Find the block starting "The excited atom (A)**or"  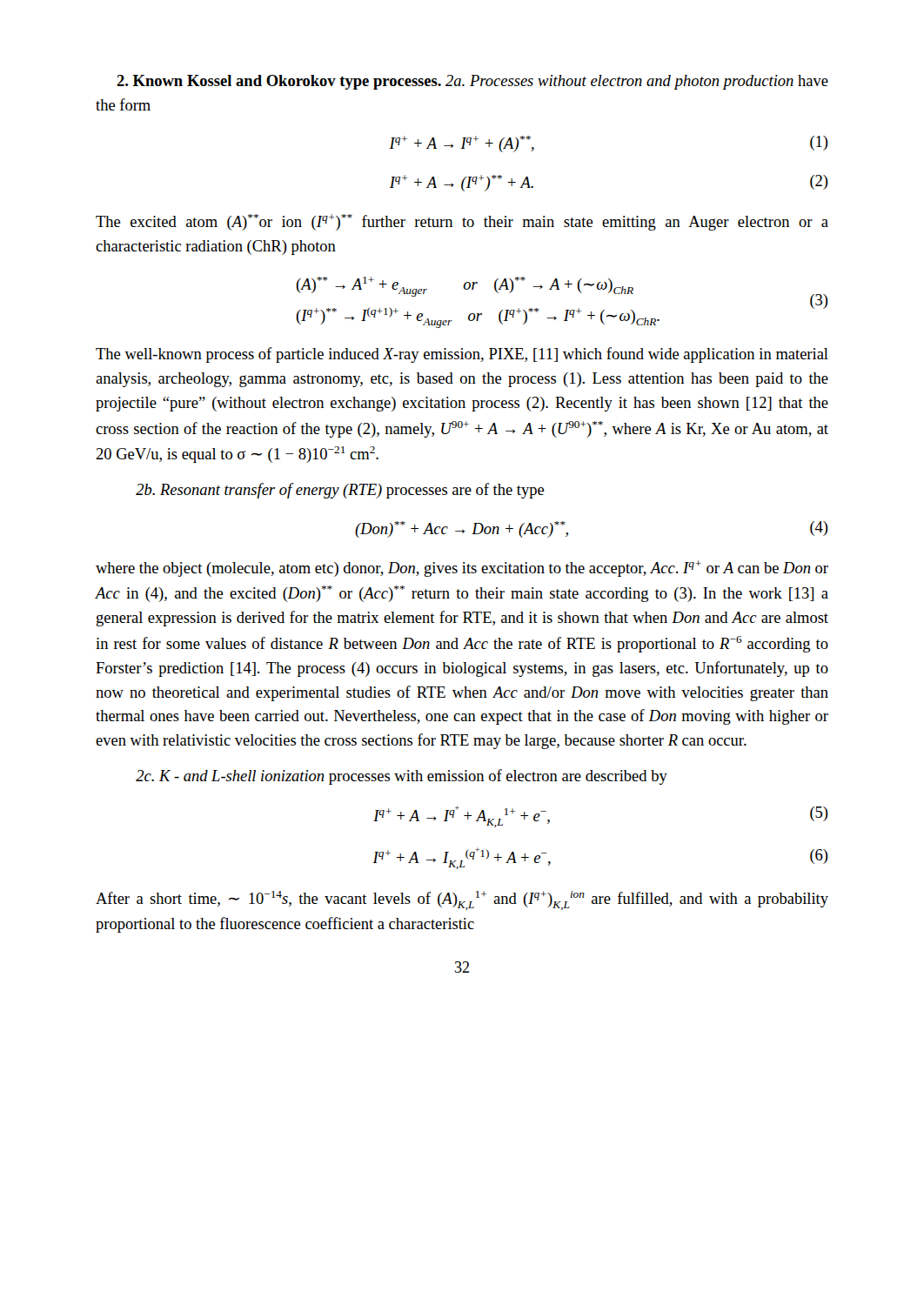coord(462,232)
